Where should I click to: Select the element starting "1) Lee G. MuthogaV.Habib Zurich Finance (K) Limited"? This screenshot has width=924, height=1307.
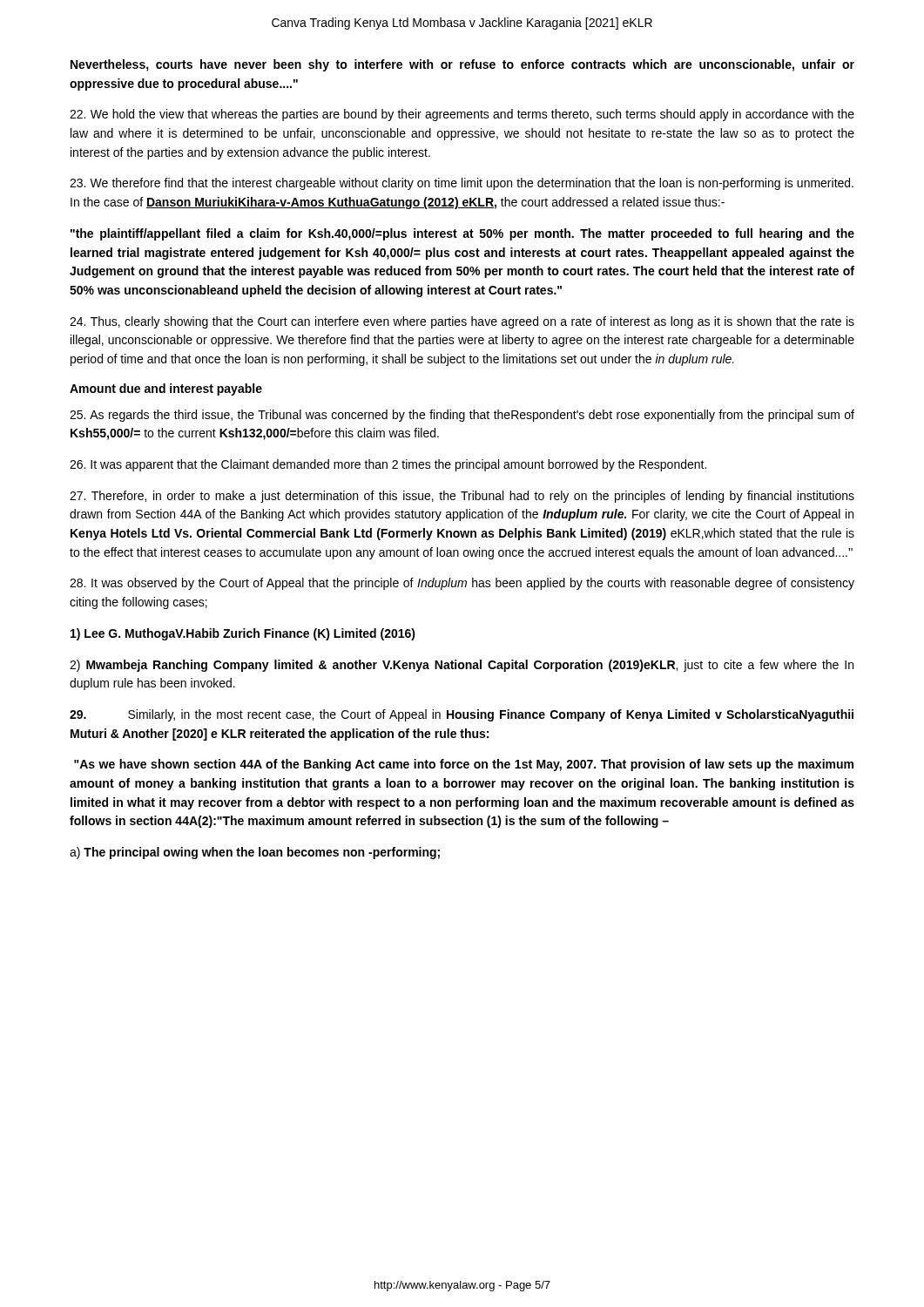tap(243, 633)
